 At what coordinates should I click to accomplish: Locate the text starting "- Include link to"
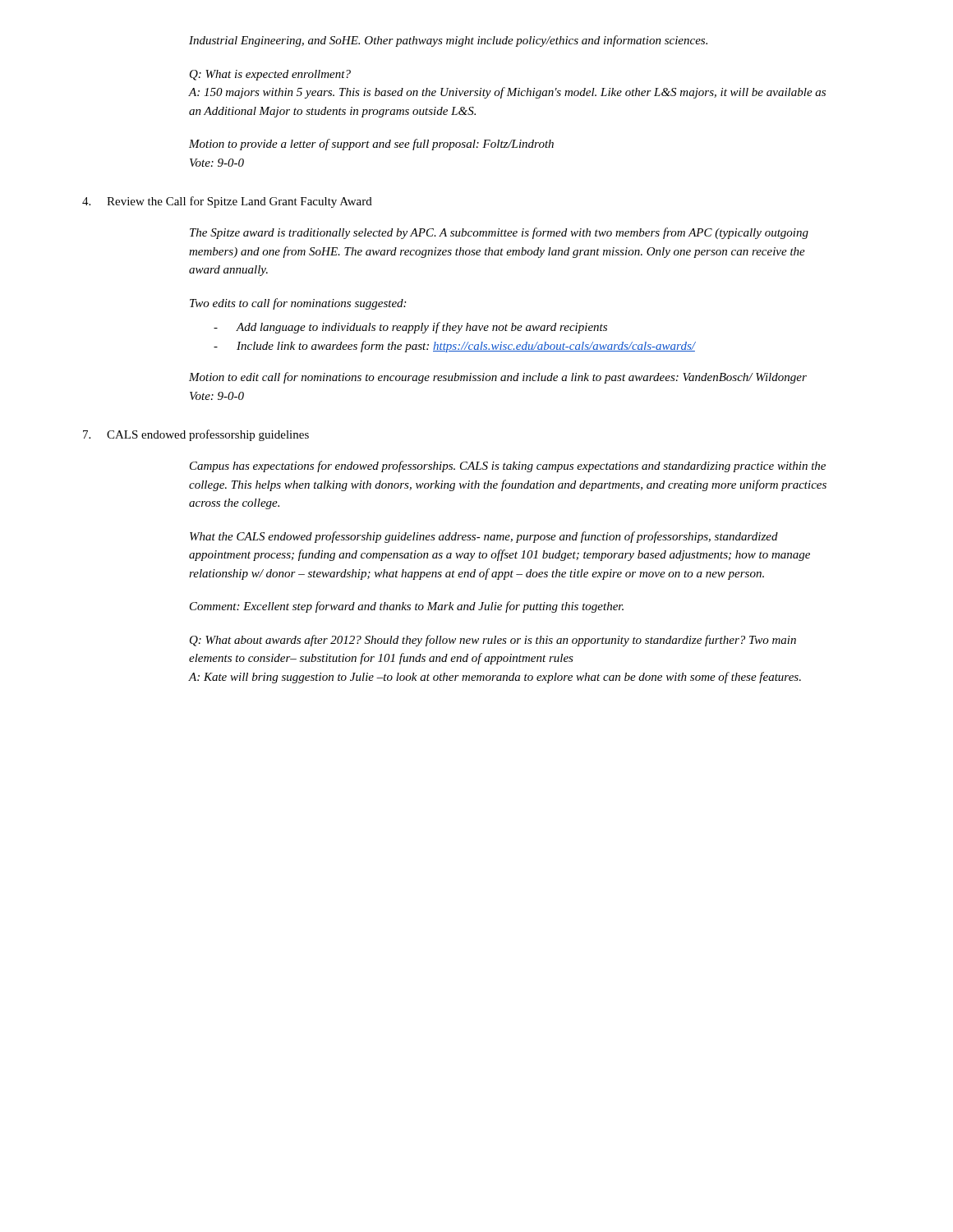tap(522, 346)
